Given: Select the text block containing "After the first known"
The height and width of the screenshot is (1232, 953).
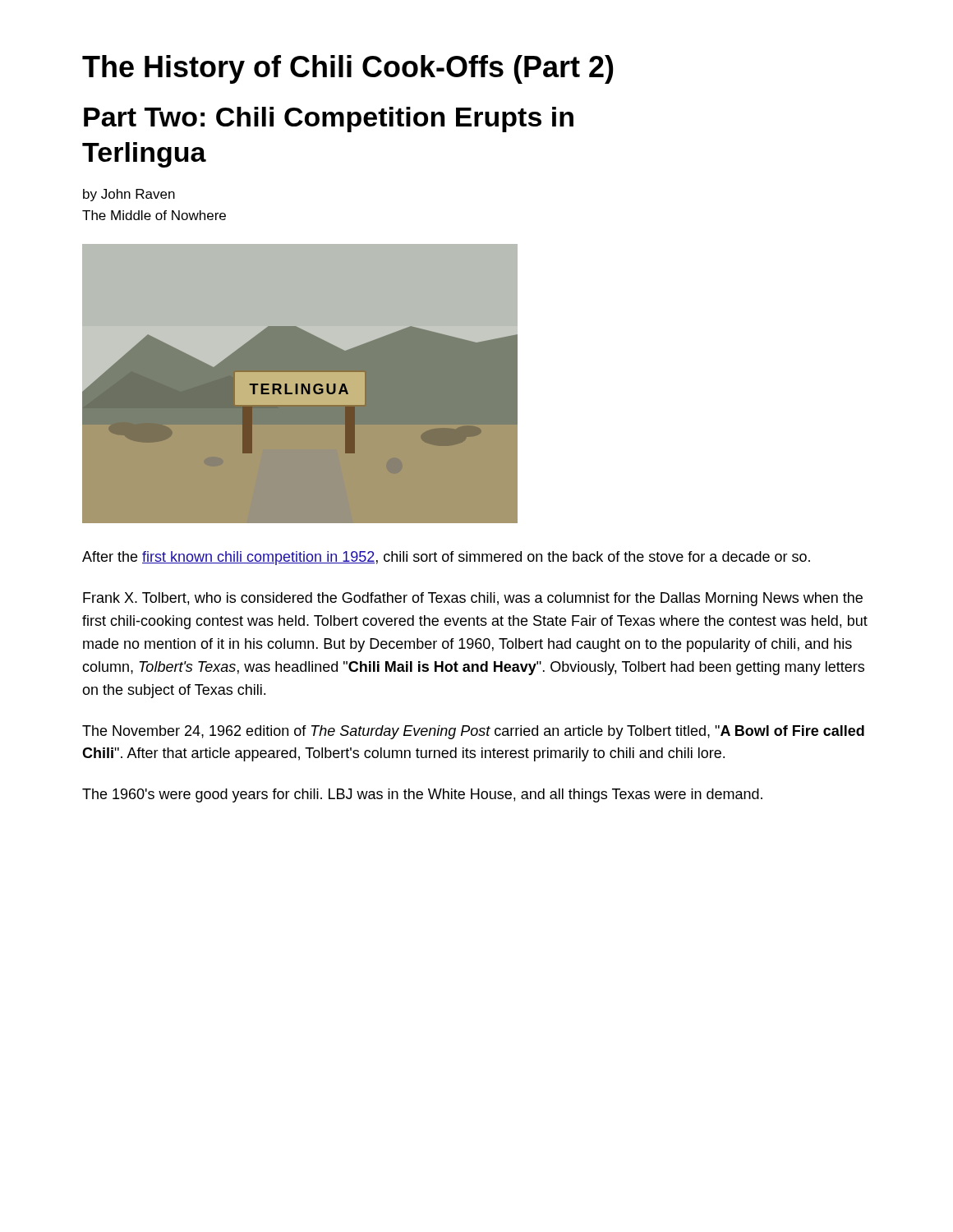Looking at the screenshot, I should point(476,558).
